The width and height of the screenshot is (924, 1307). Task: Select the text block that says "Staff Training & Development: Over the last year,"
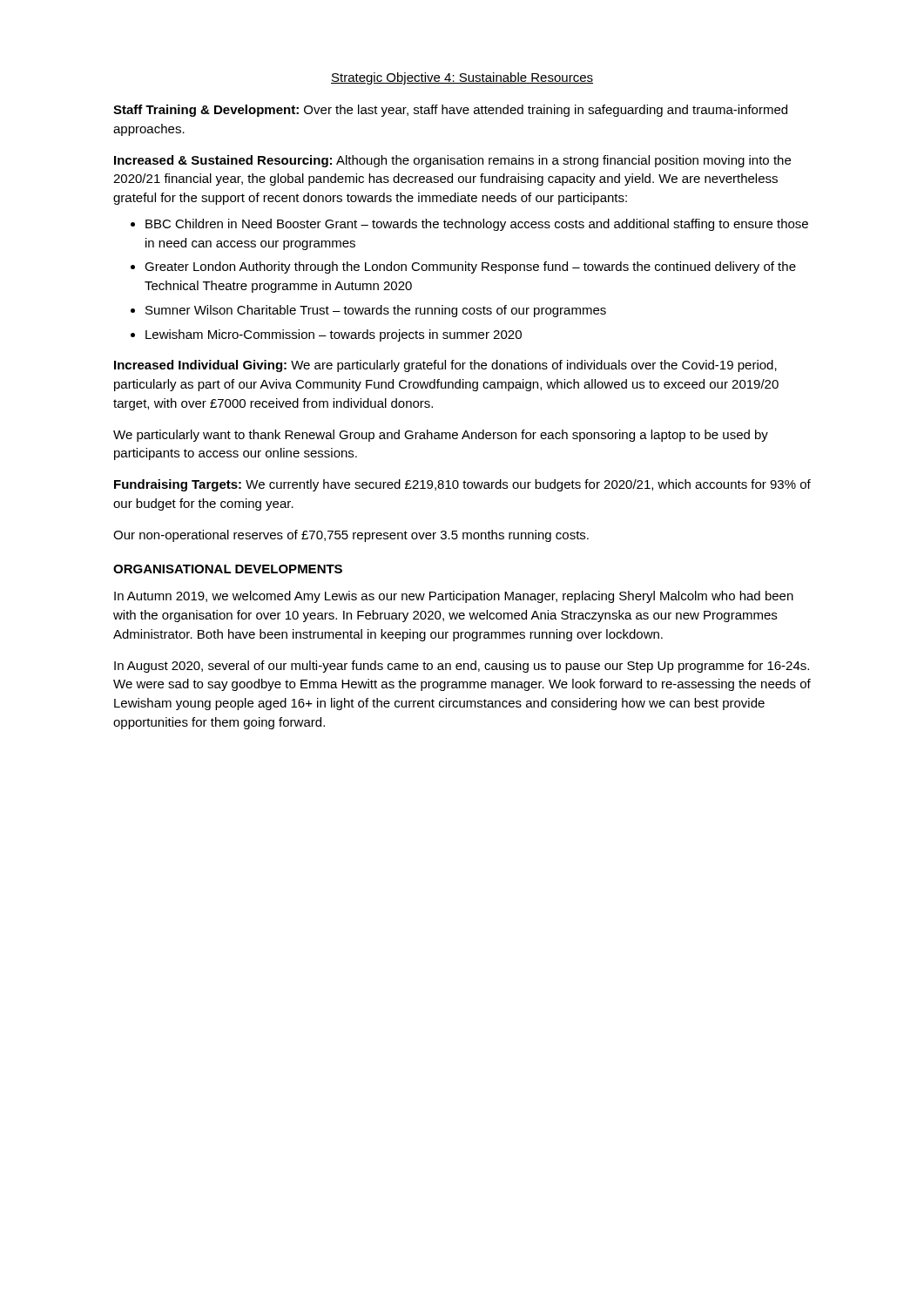pyautogui.click(x=451, y=119)
